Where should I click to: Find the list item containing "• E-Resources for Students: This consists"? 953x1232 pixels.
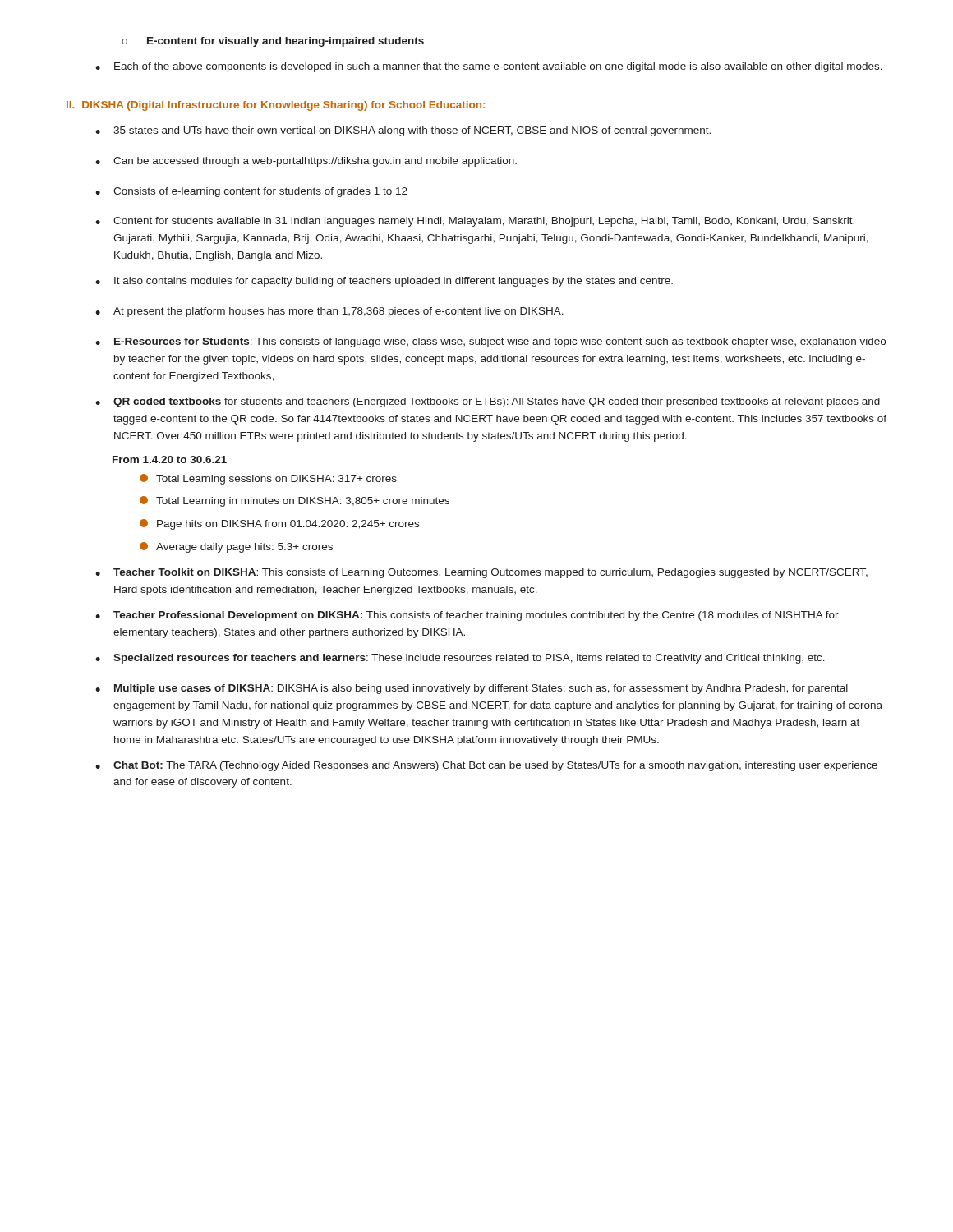[x=491, y=359]
